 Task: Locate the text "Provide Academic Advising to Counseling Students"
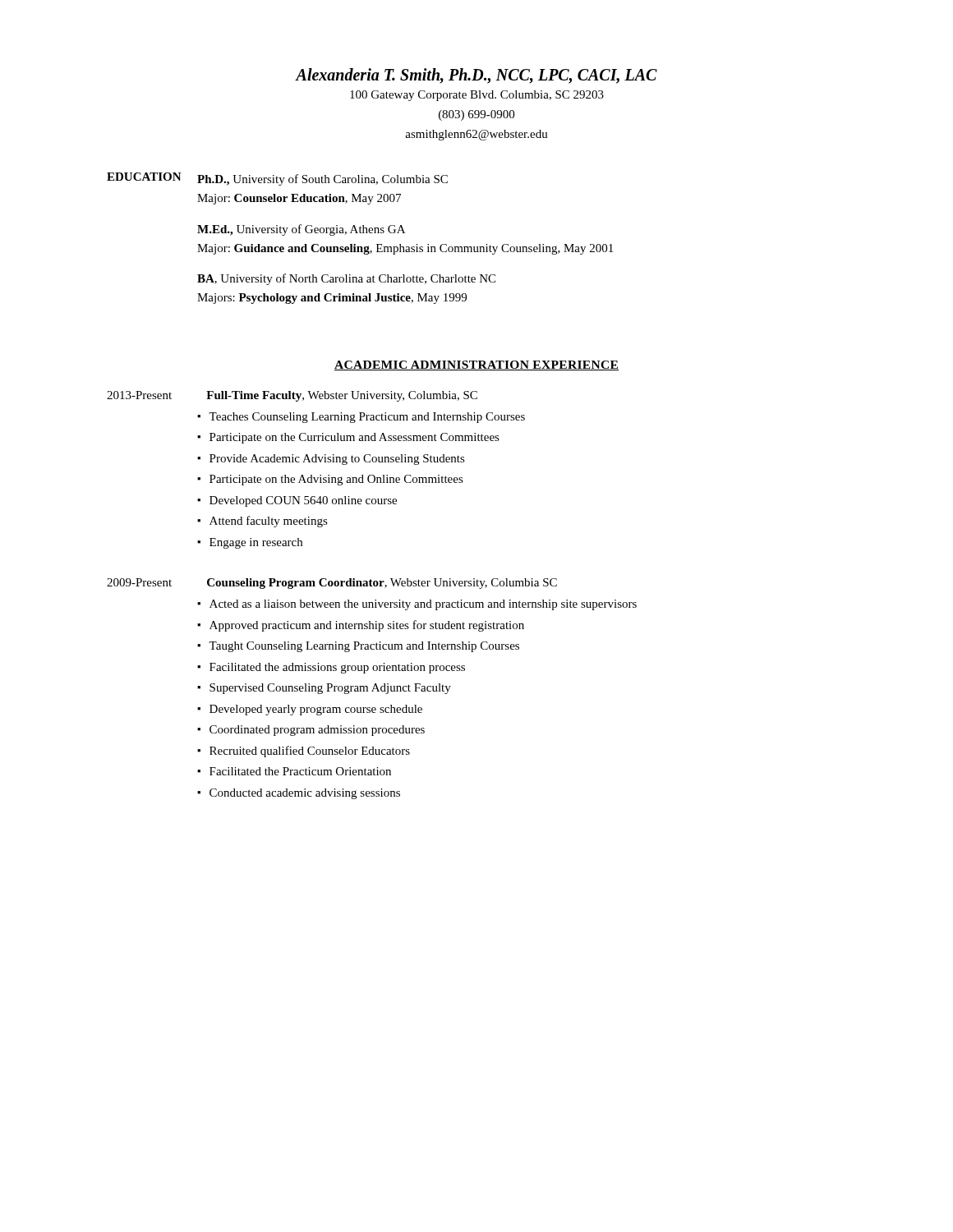click(x=337, y=458)
